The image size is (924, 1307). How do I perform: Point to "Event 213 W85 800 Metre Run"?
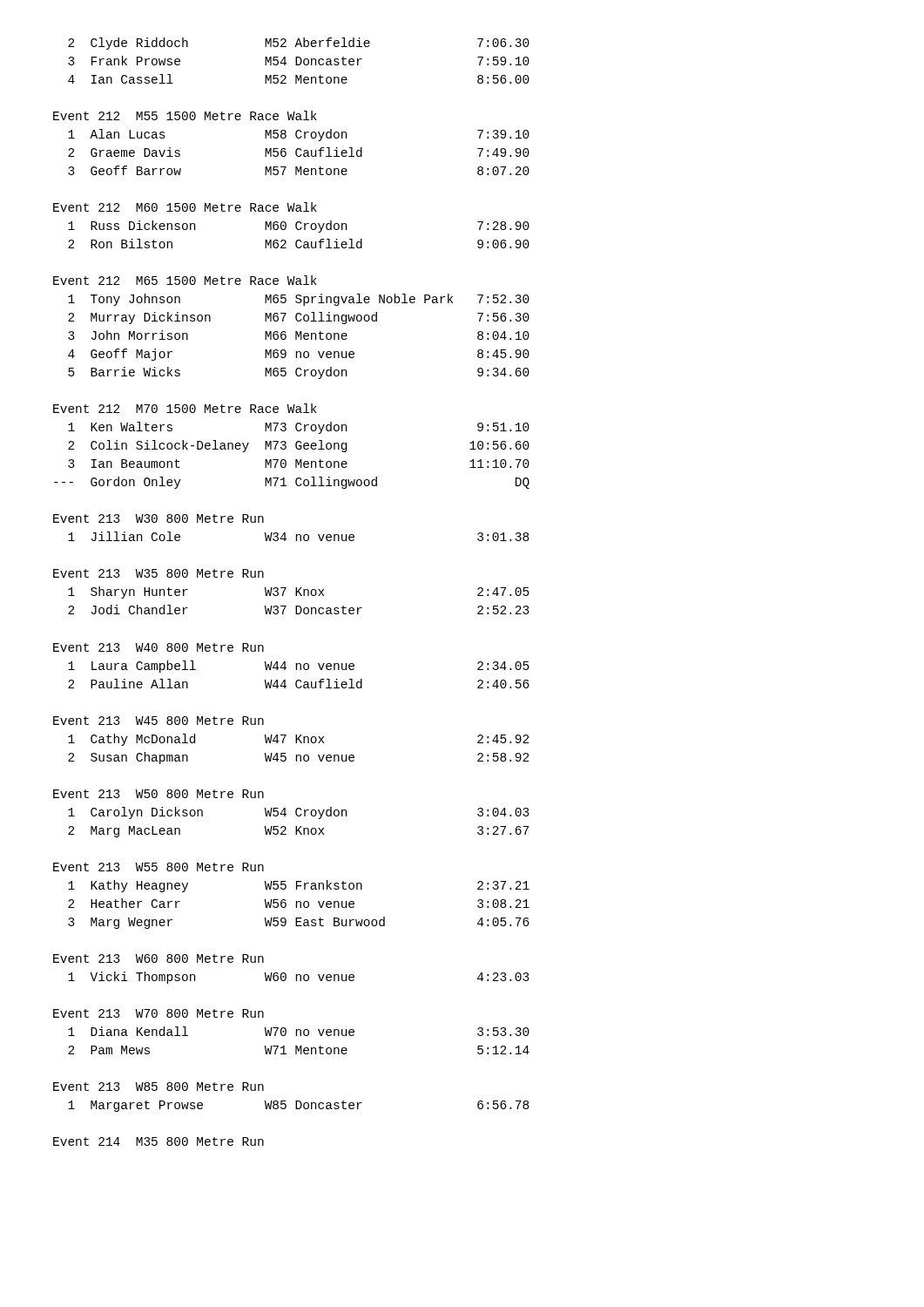[x=158, y=1087]
